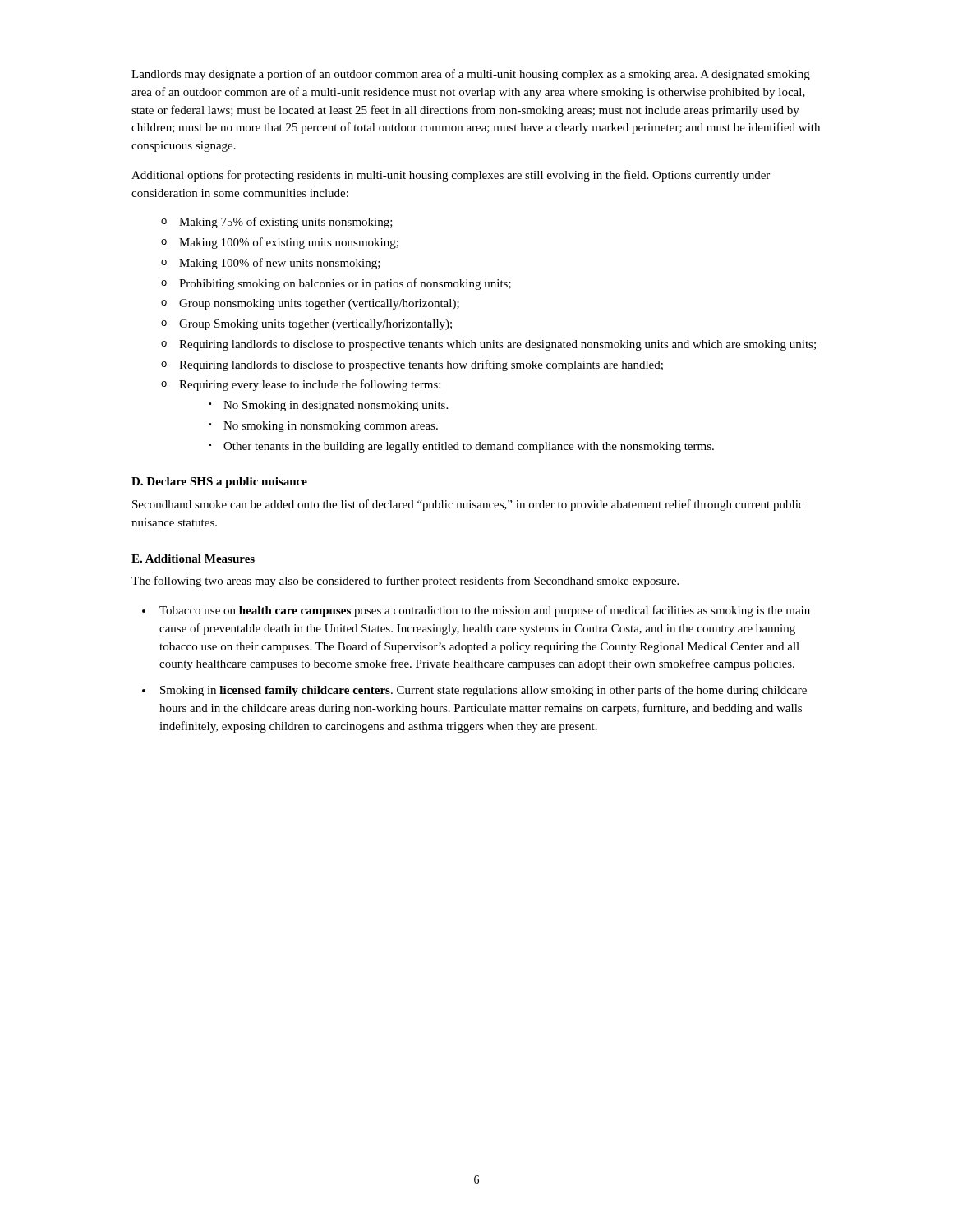Find the list item that says "No smoking in nonsmoking common"

[x=331, y=425]
